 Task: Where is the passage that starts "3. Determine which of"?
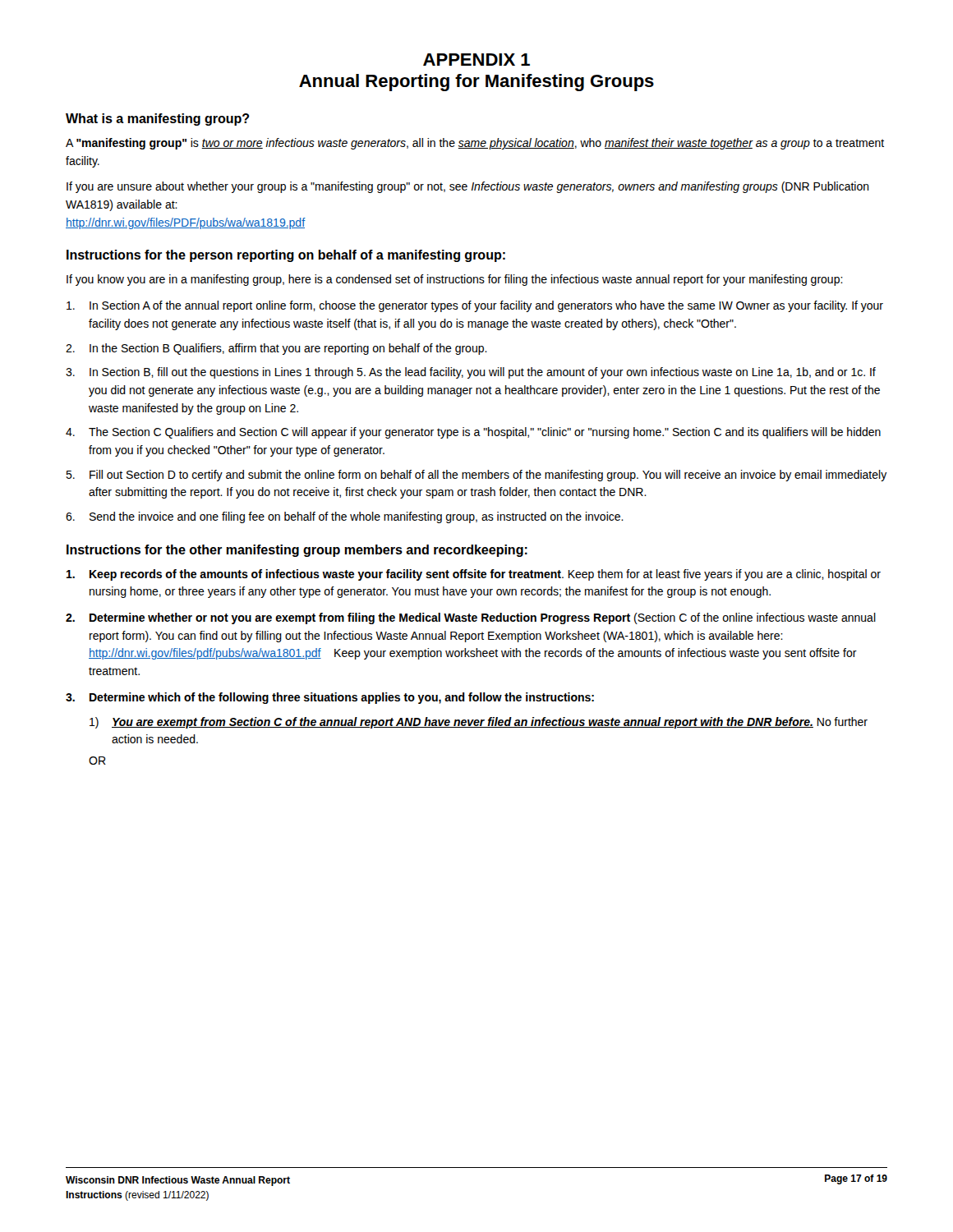(476, 698)
